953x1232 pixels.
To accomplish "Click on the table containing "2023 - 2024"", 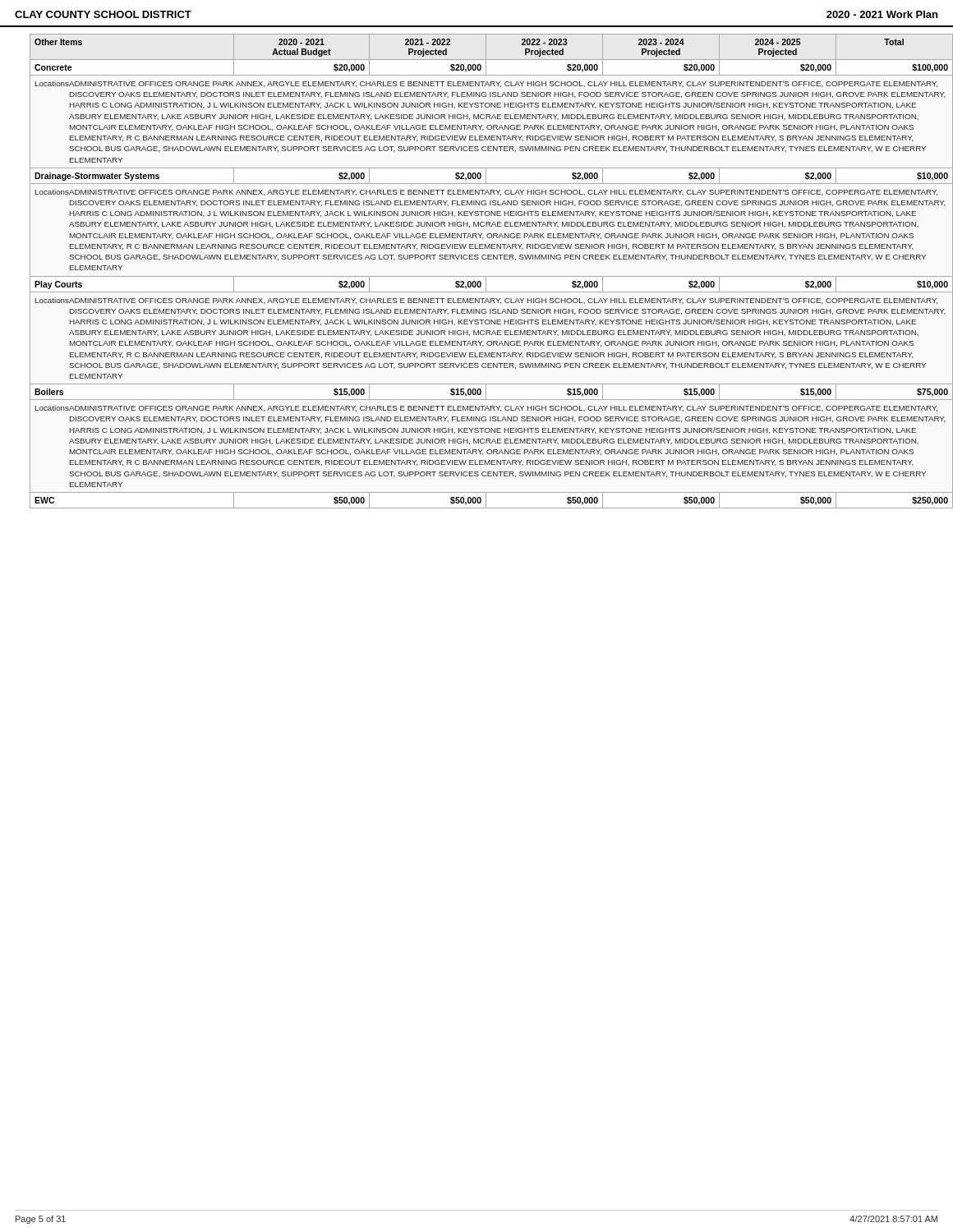I will point(476,271).
